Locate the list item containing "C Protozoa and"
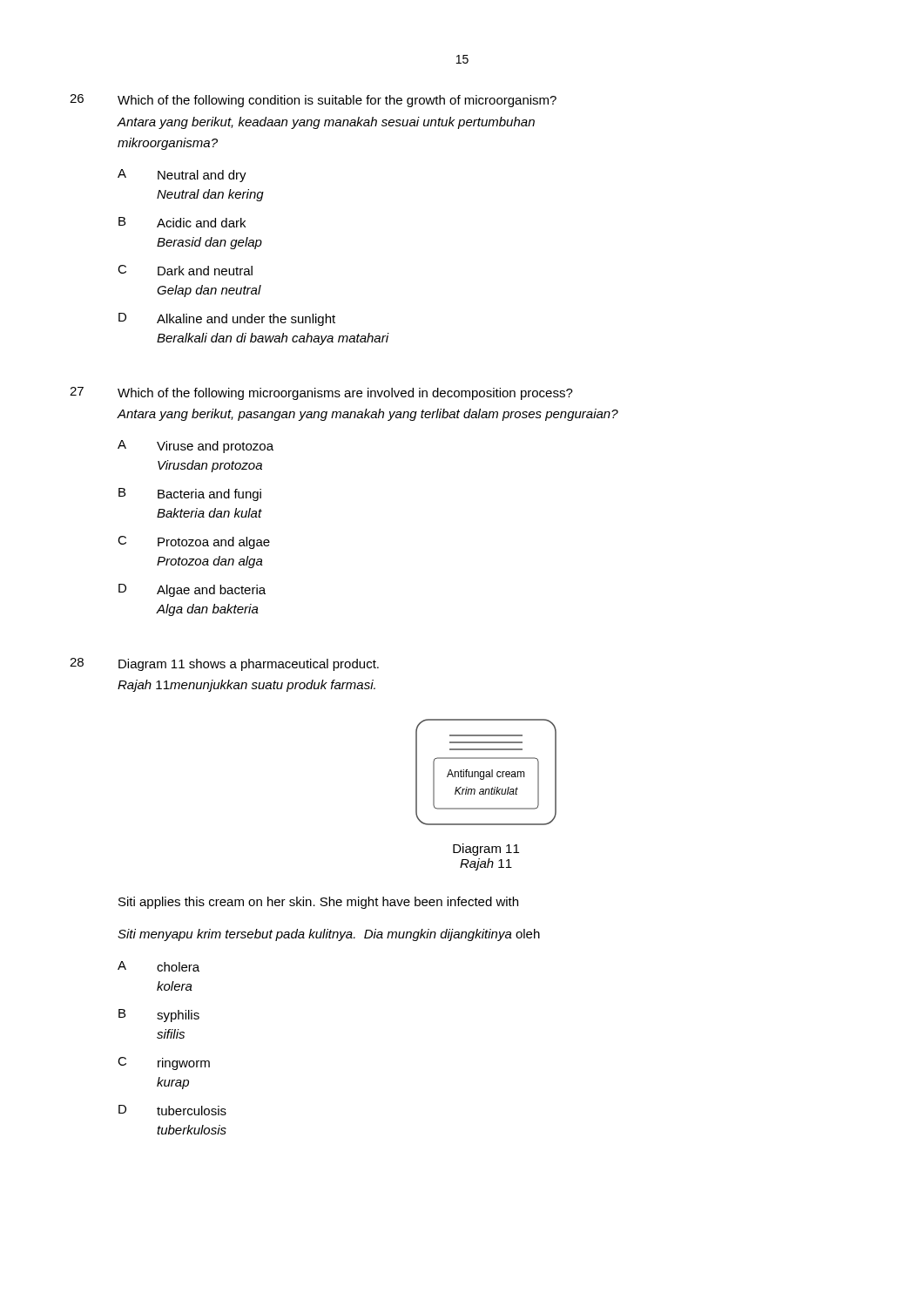924x1307 pixels. tap(194, 542)
